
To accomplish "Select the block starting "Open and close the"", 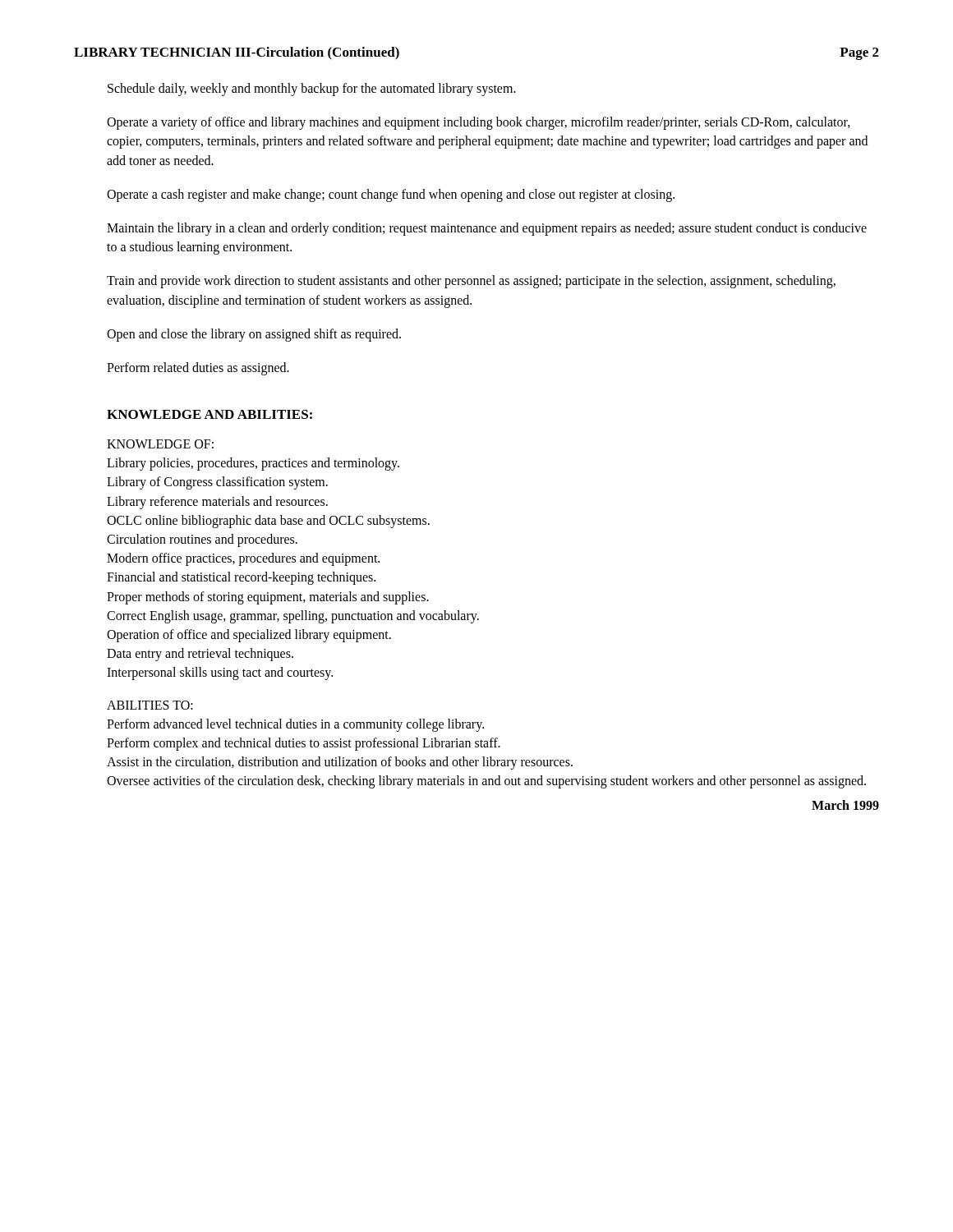I will (x=254, y=334).
